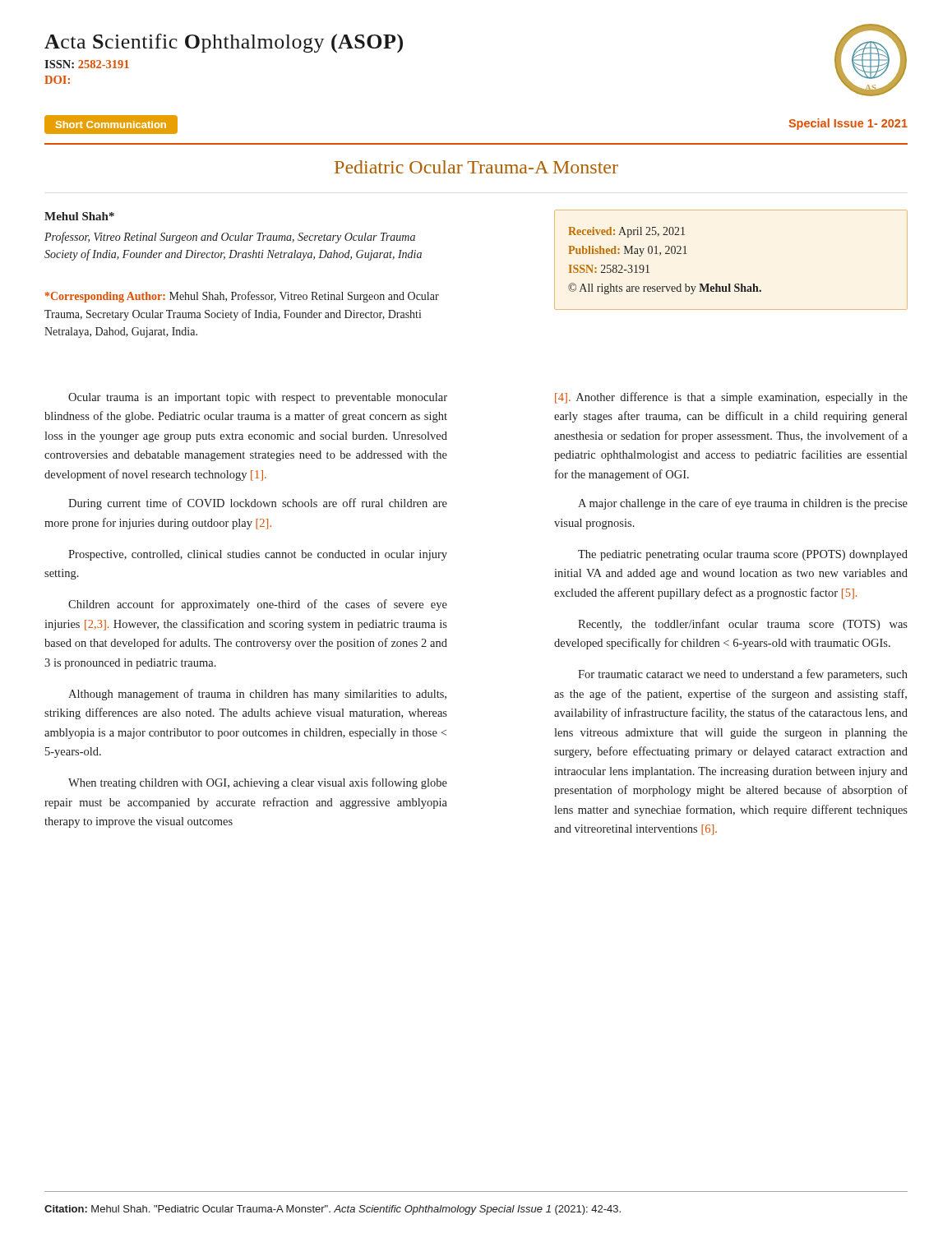Select the text block starting "Mehul Shah*"
Image resolution: width=952 pixels, height=1233 pixels.
tap(79, 216)
